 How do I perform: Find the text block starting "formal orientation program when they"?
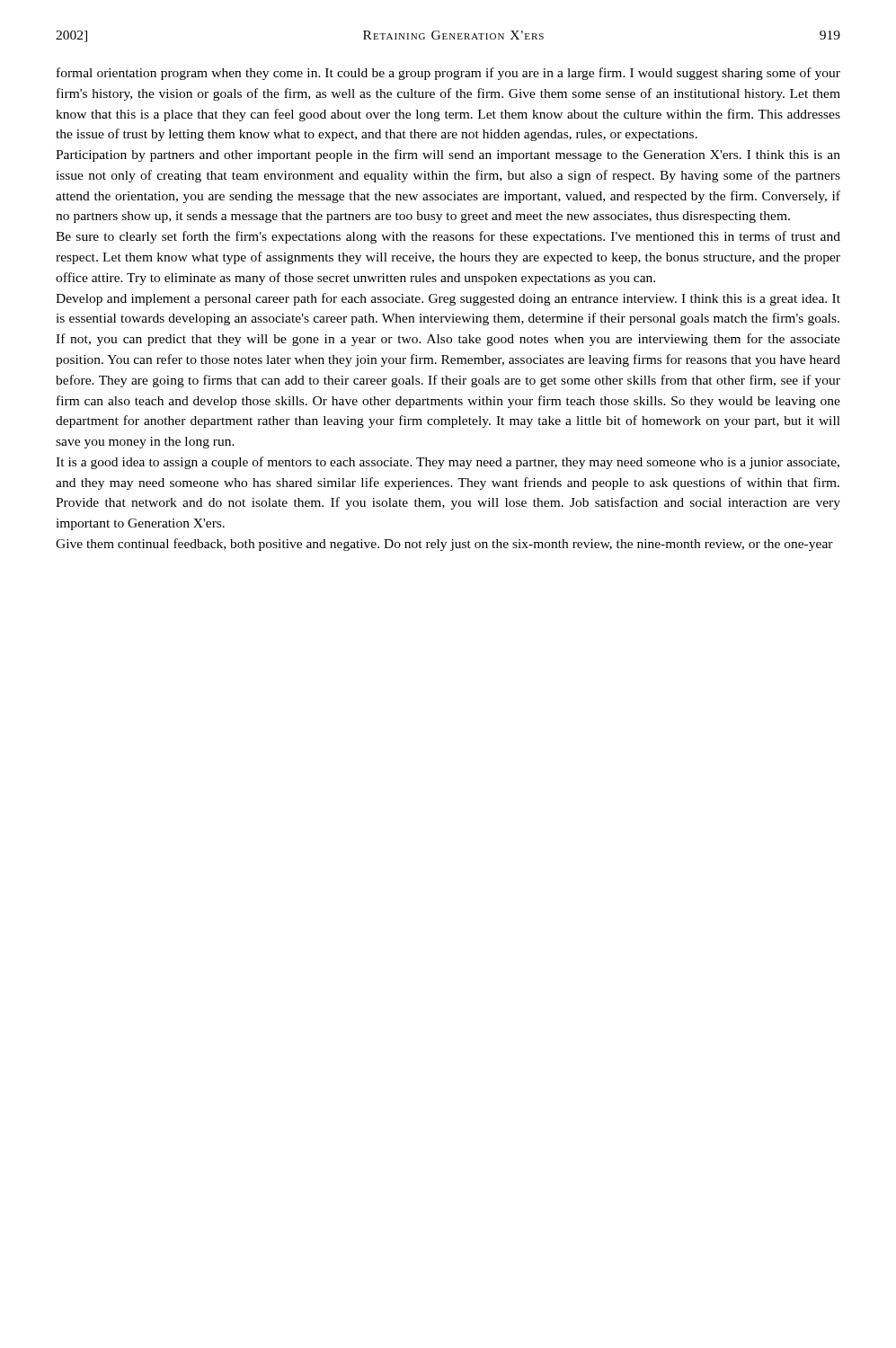tap(448, 104)
